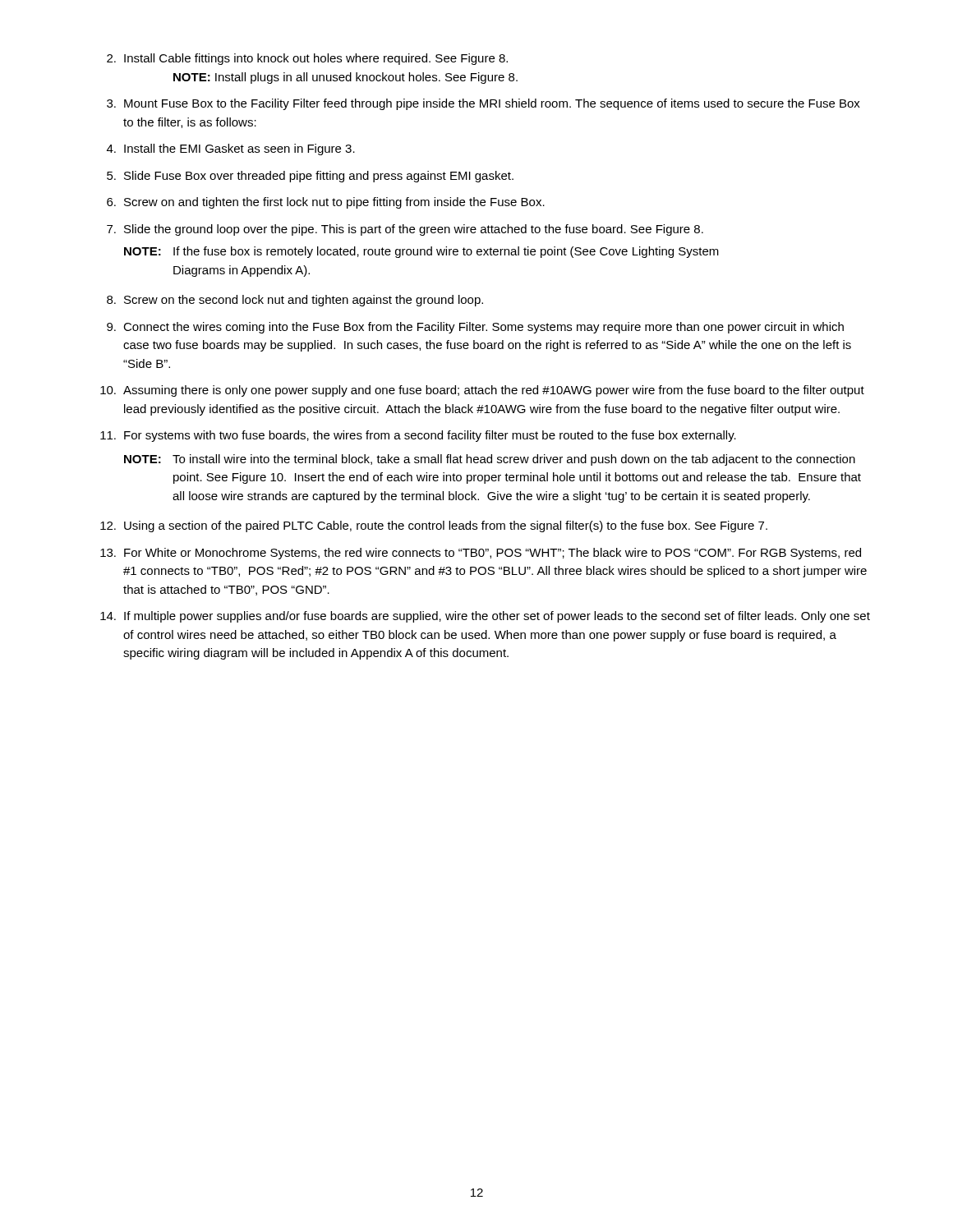
Task: Find the block on this page that starts "6. Screw on and"
Action: click(x=476, y=202)
